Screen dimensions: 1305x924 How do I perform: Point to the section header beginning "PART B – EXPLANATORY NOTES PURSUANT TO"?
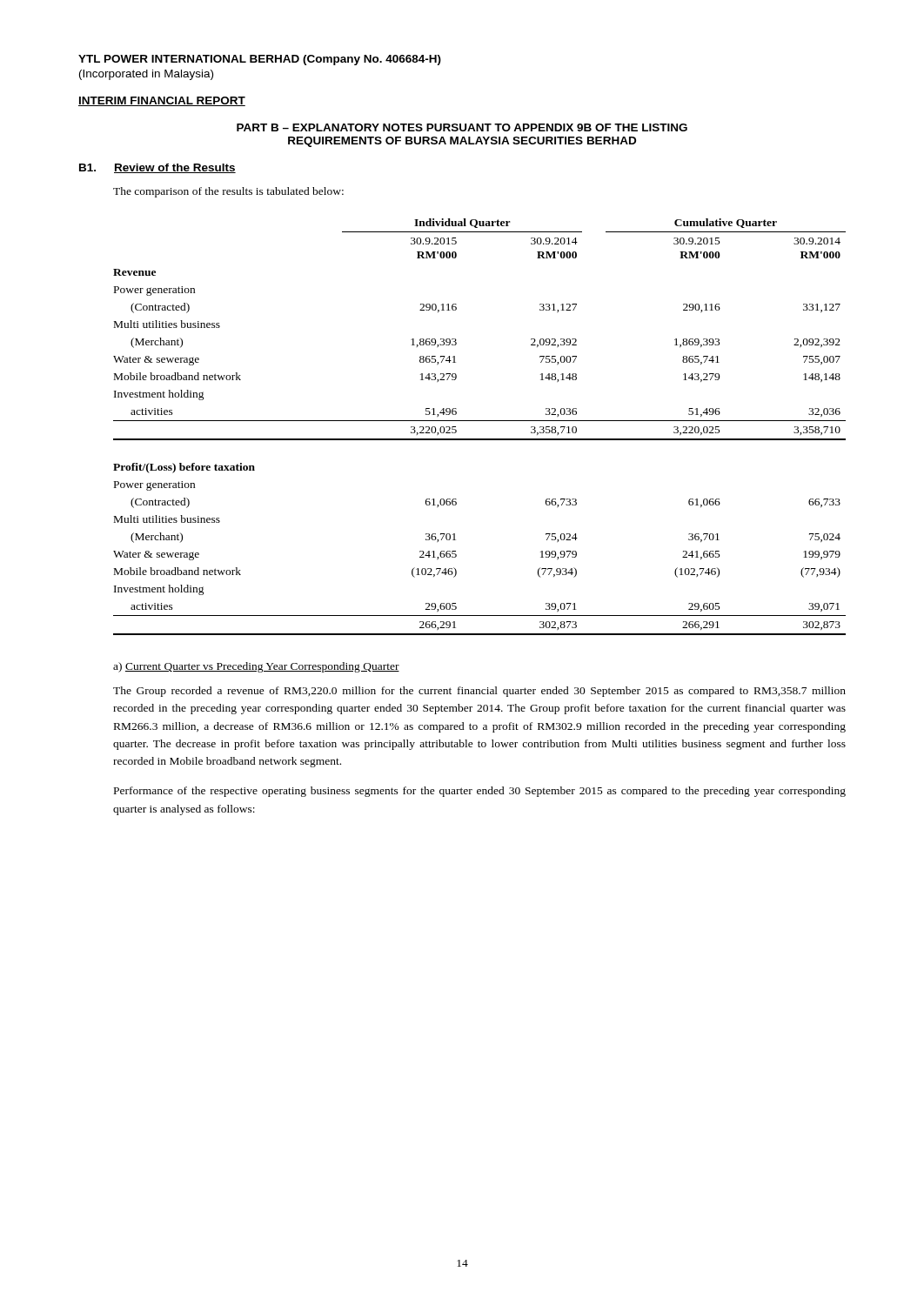pos(462,134)
